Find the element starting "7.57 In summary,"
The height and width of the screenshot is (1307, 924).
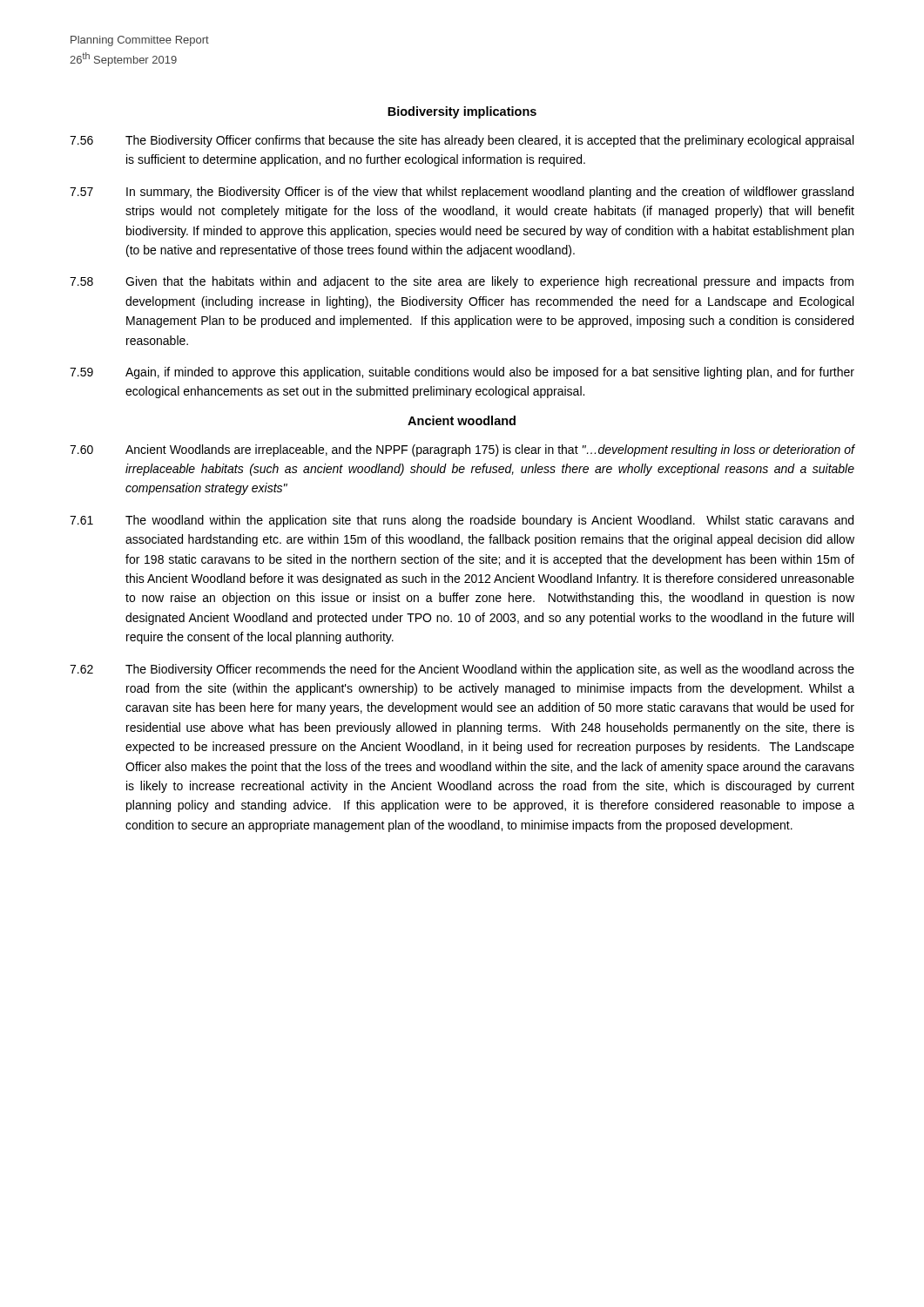(462, 221)
